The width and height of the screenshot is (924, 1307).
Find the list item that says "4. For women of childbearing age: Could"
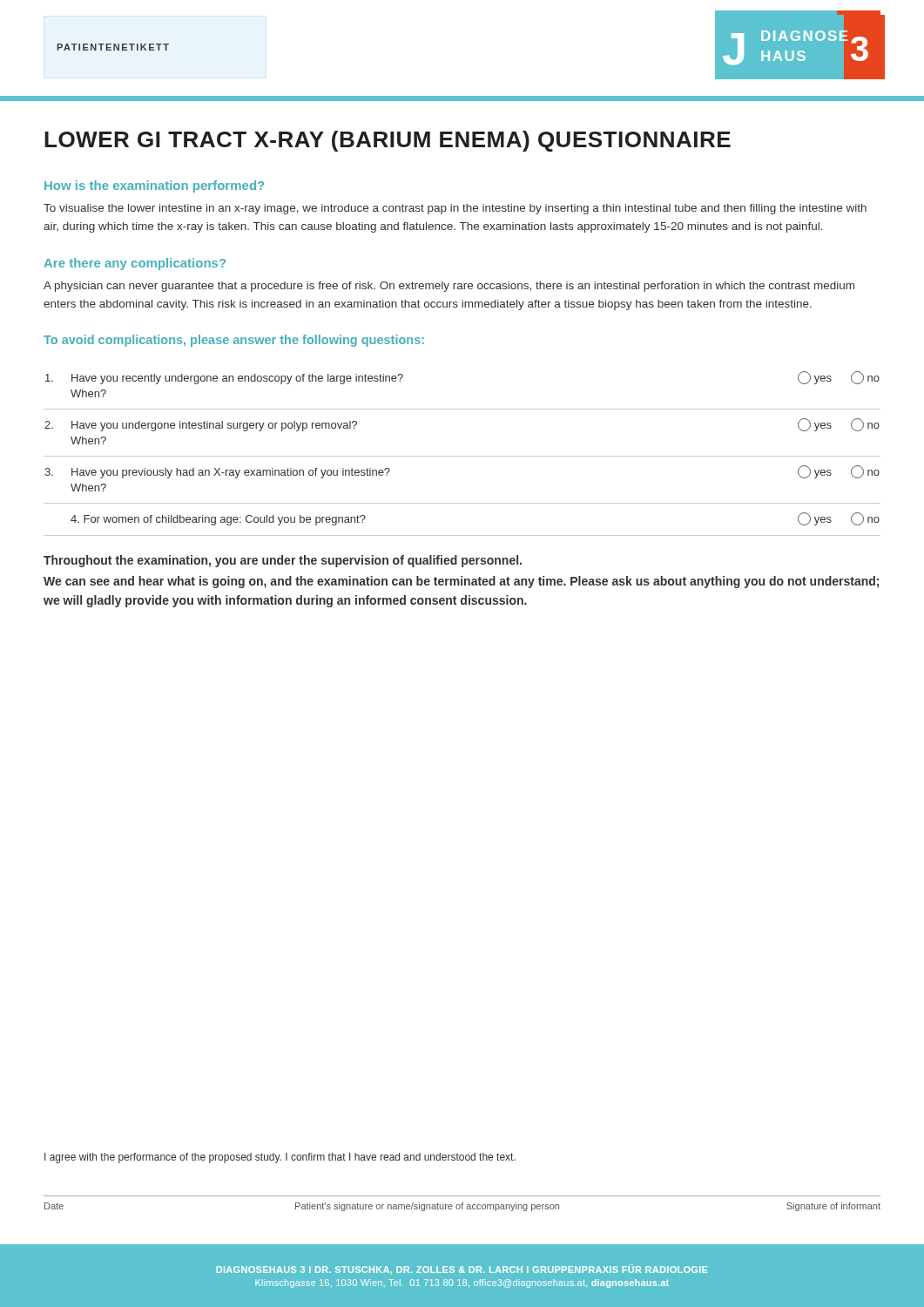(x=212, y=519)
